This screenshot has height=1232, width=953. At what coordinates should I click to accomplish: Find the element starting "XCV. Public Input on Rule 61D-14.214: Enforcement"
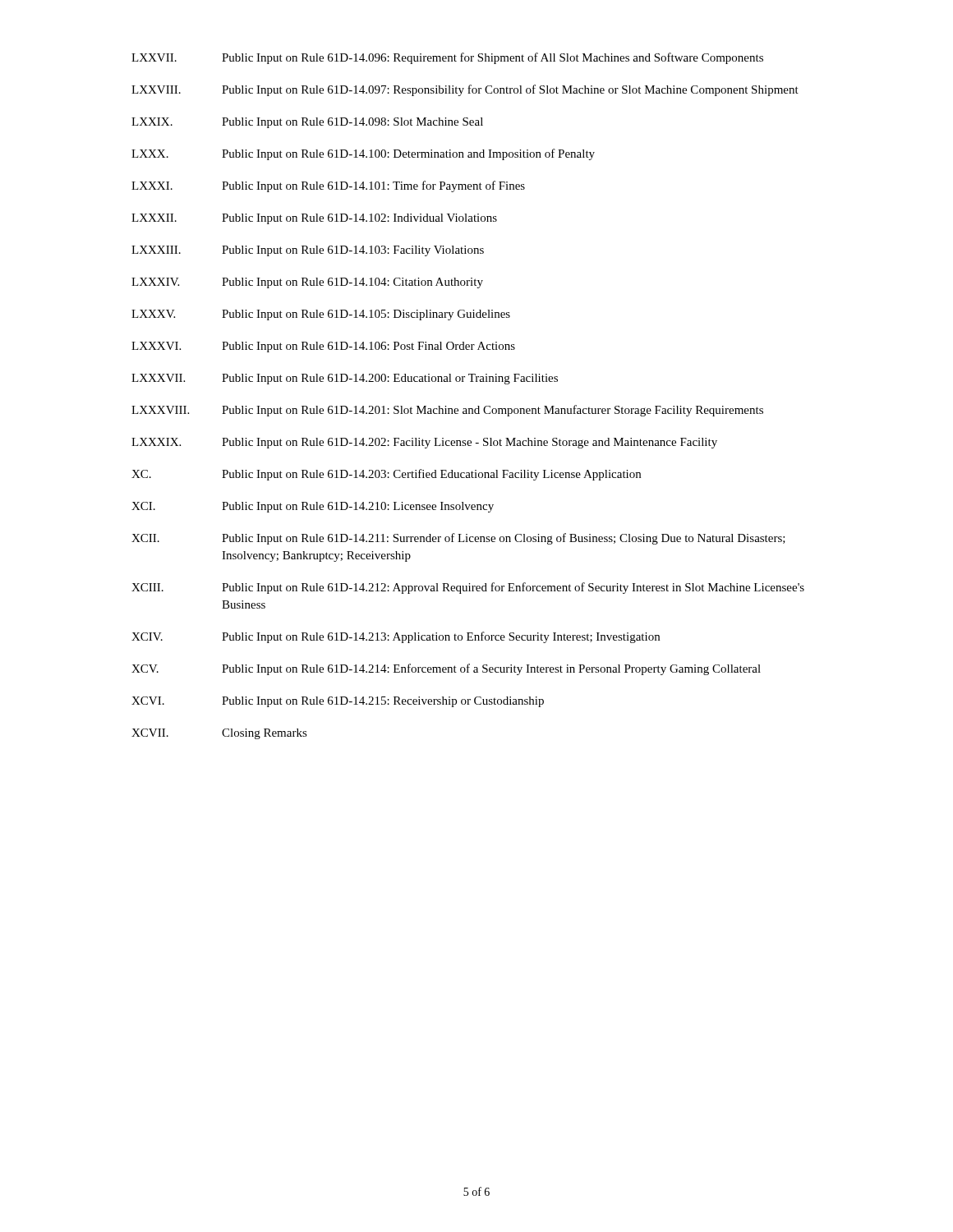[x=476, y=669]
